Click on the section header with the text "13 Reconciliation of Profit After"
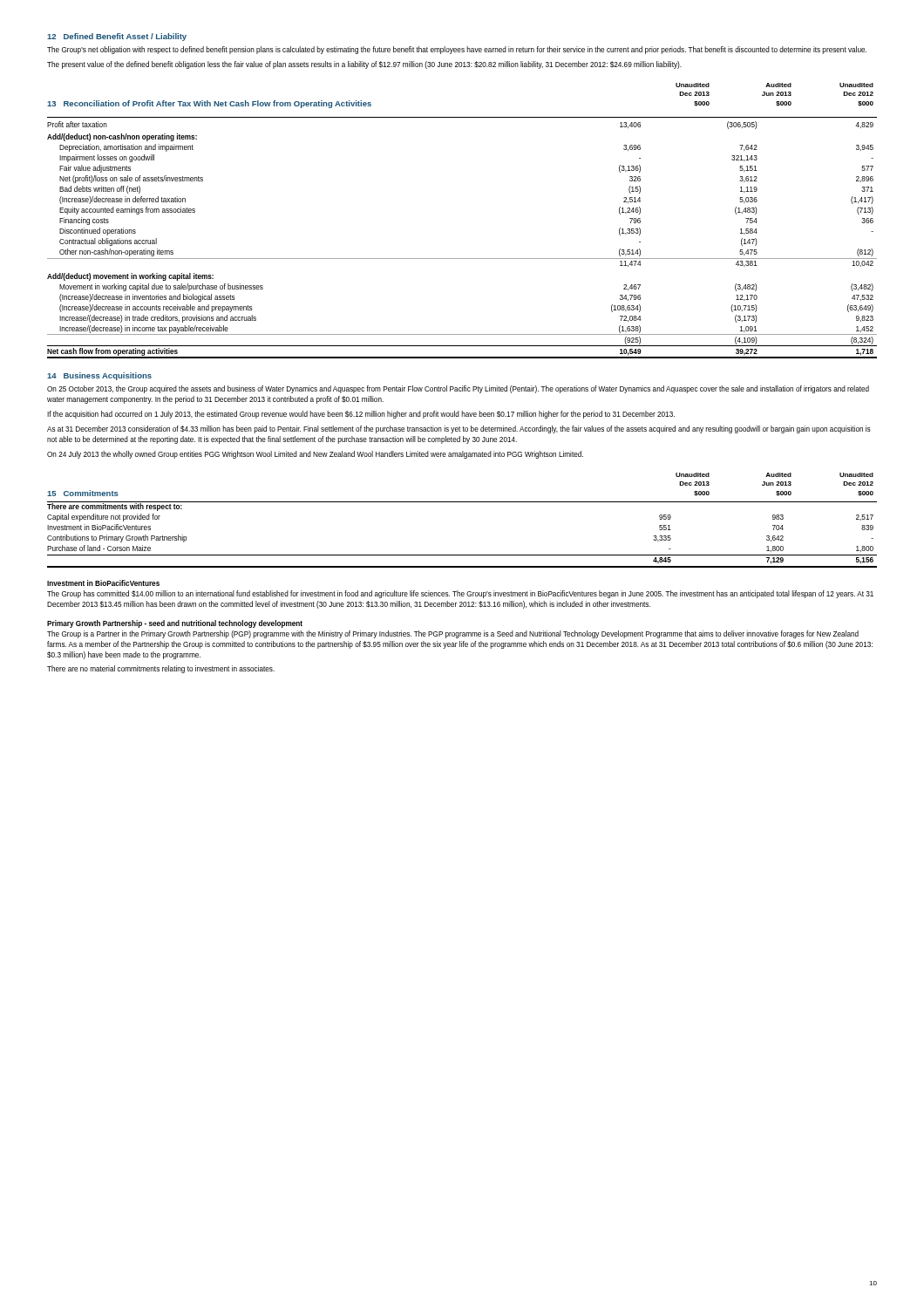The image size is (924, 1308). (775, 85)
